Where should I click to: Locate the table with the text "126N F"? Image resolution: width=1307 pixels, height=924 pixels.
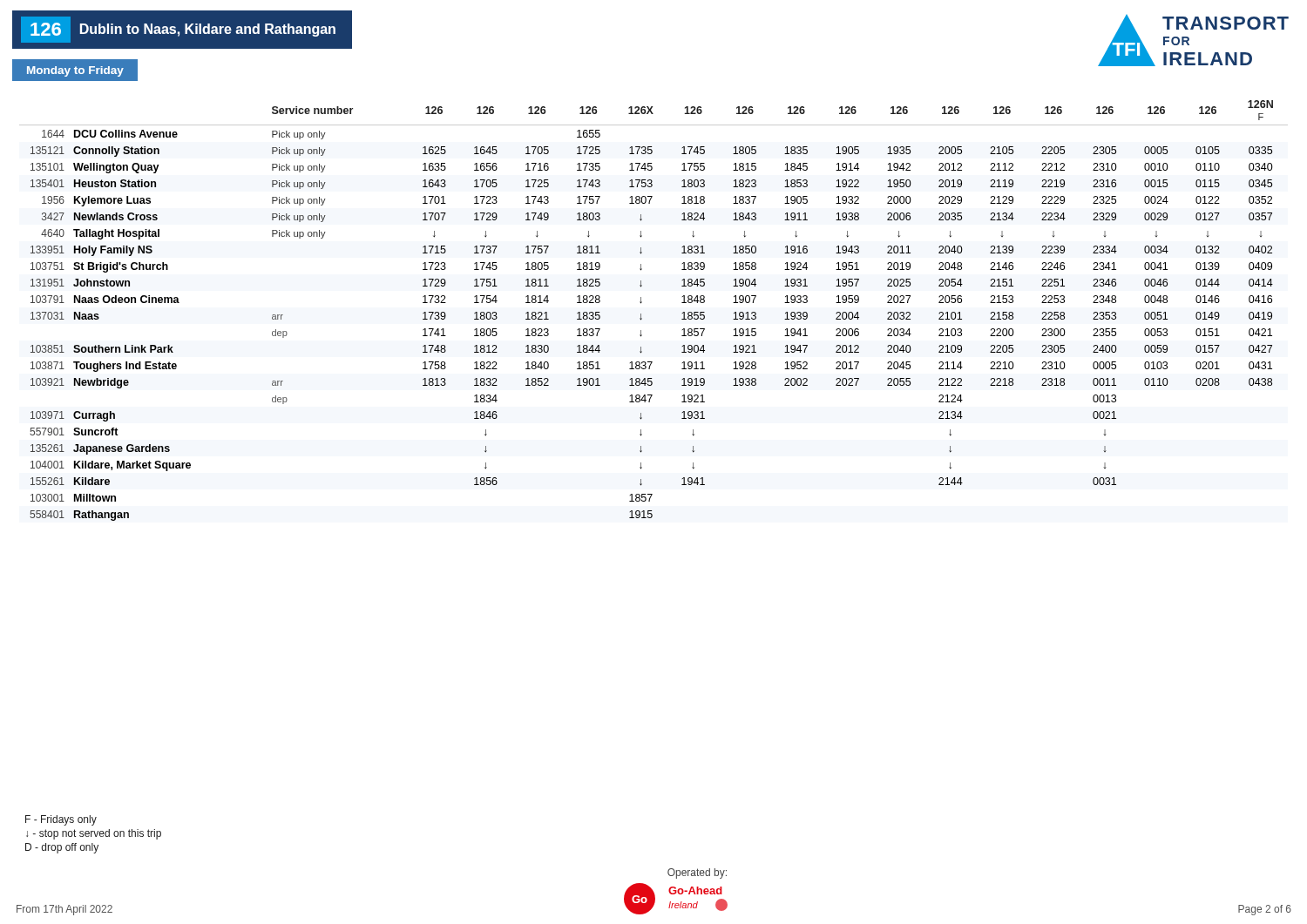point(654,309)
